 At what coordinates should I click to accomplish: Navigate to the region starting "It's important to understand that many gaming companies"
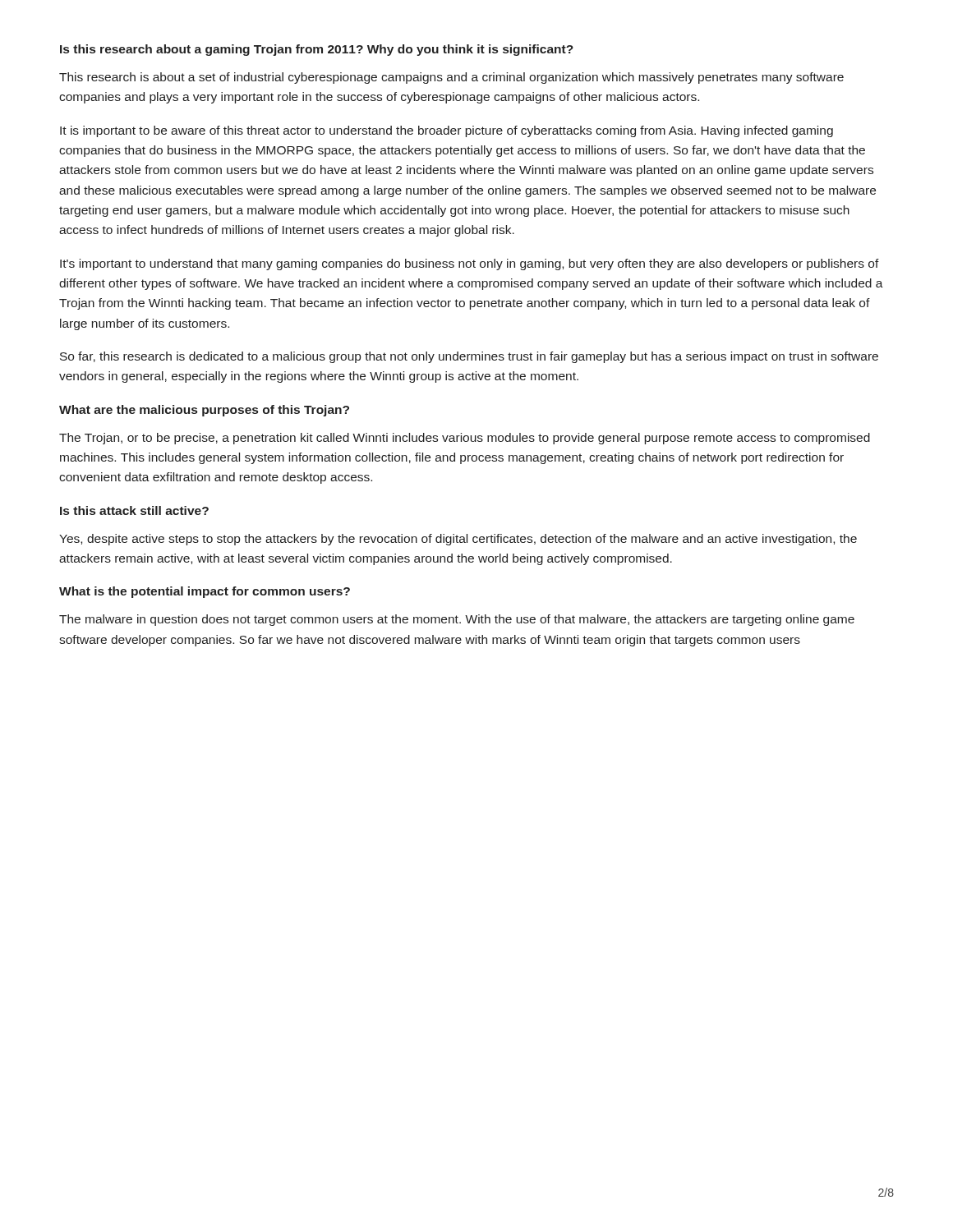coord(471,293)
